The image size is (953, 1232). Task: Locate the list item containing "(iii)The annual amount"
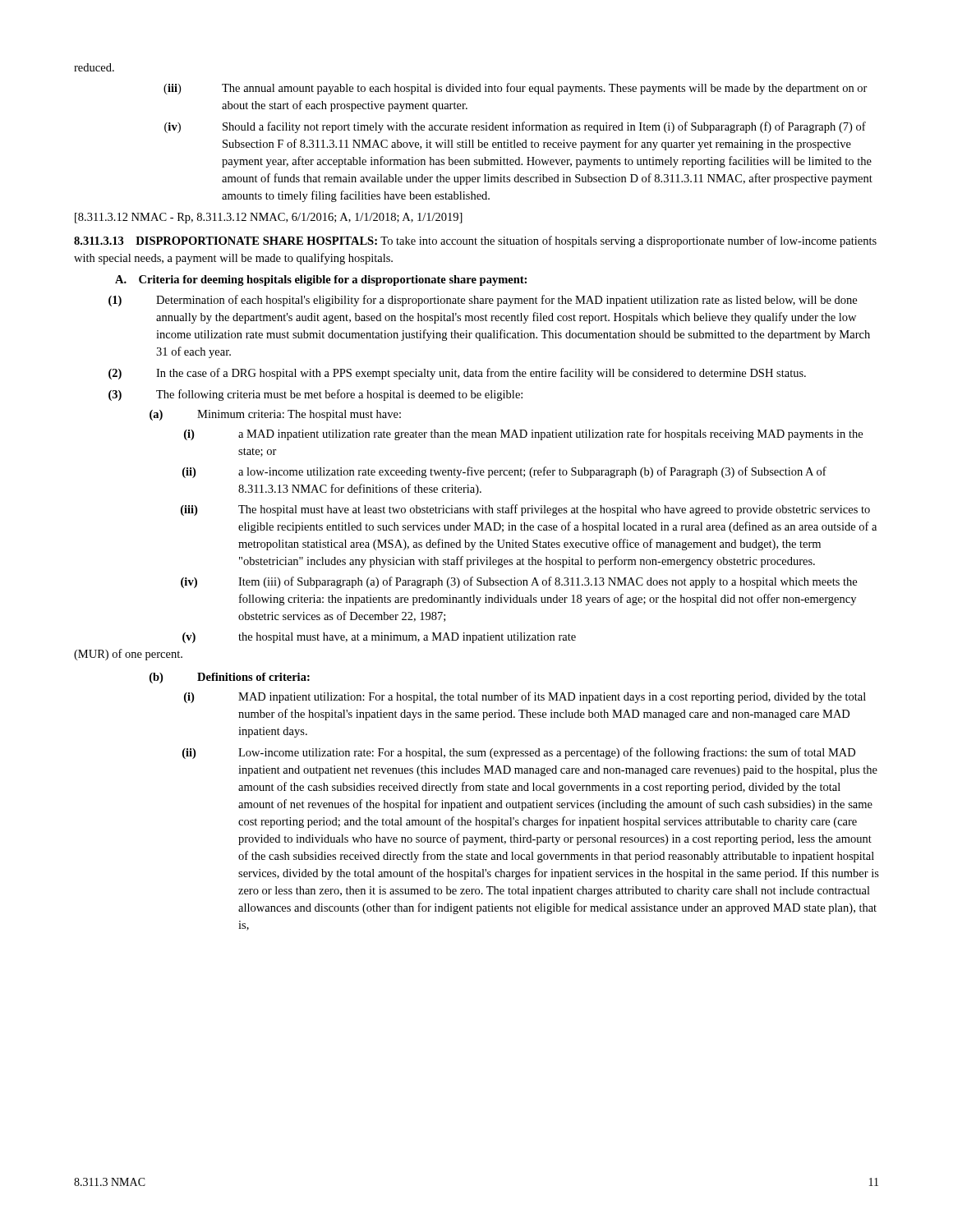click(476, 97)
